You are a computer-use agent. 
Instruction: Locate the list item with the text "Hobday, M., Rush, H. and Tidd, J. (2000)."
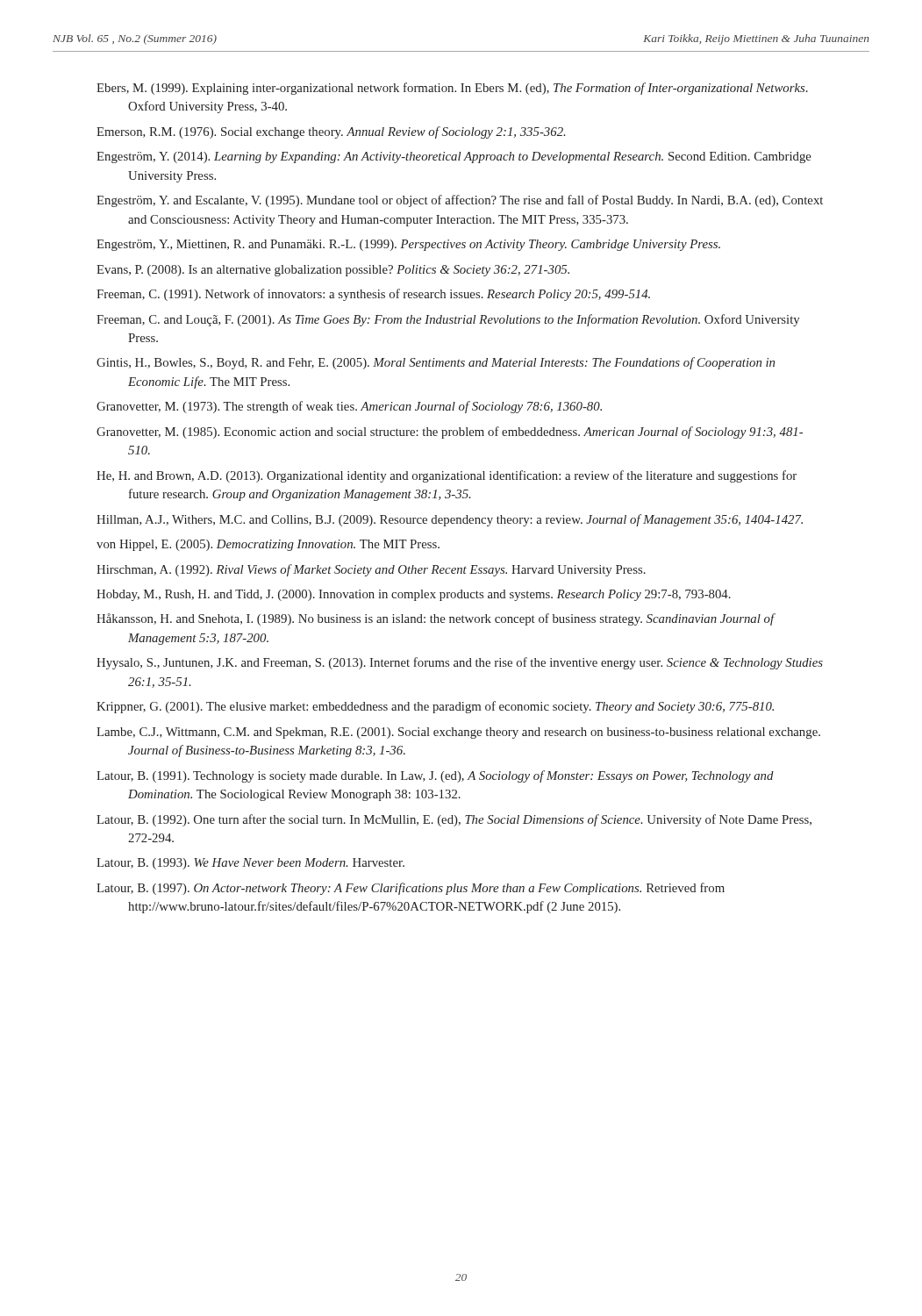[414, 594]
